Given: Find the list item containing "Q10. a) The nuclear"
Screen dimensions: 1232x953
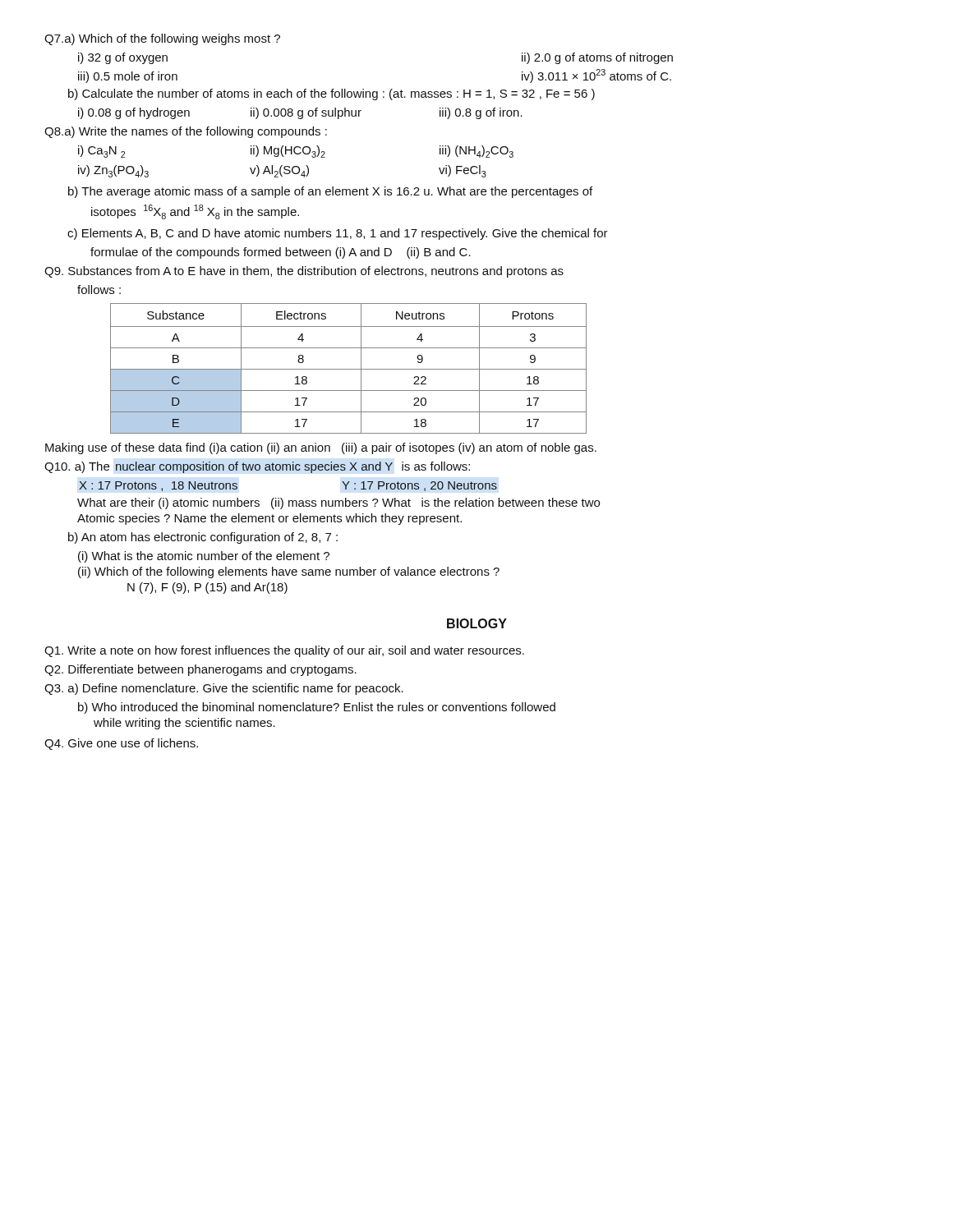Looking at the screenshot, I should coord(258,466).
